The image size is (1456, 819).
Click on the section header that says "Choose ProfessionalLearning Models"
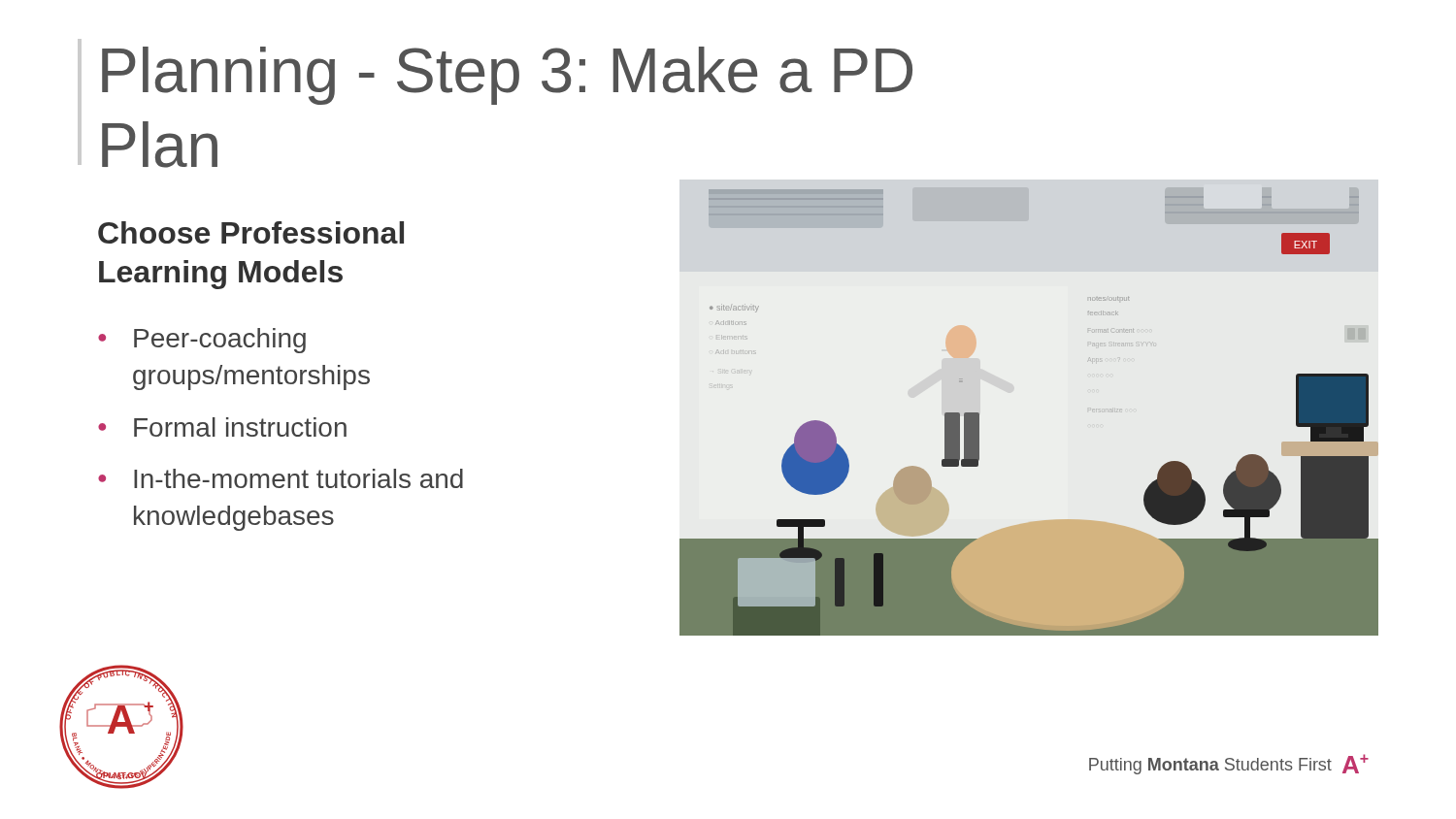coord(252,252)
